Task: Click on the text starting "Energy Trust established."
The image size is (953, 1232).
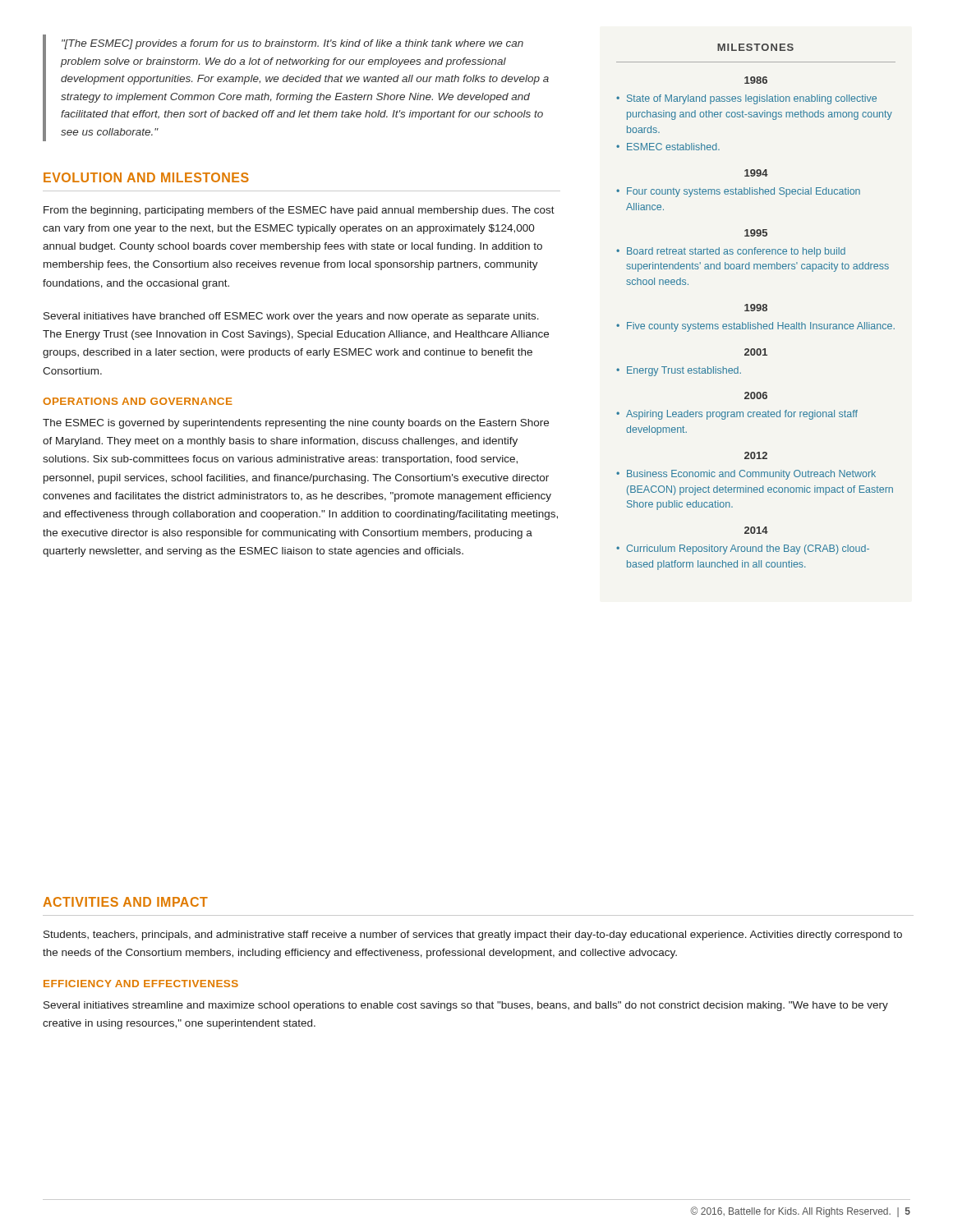Action: (684, 370)
